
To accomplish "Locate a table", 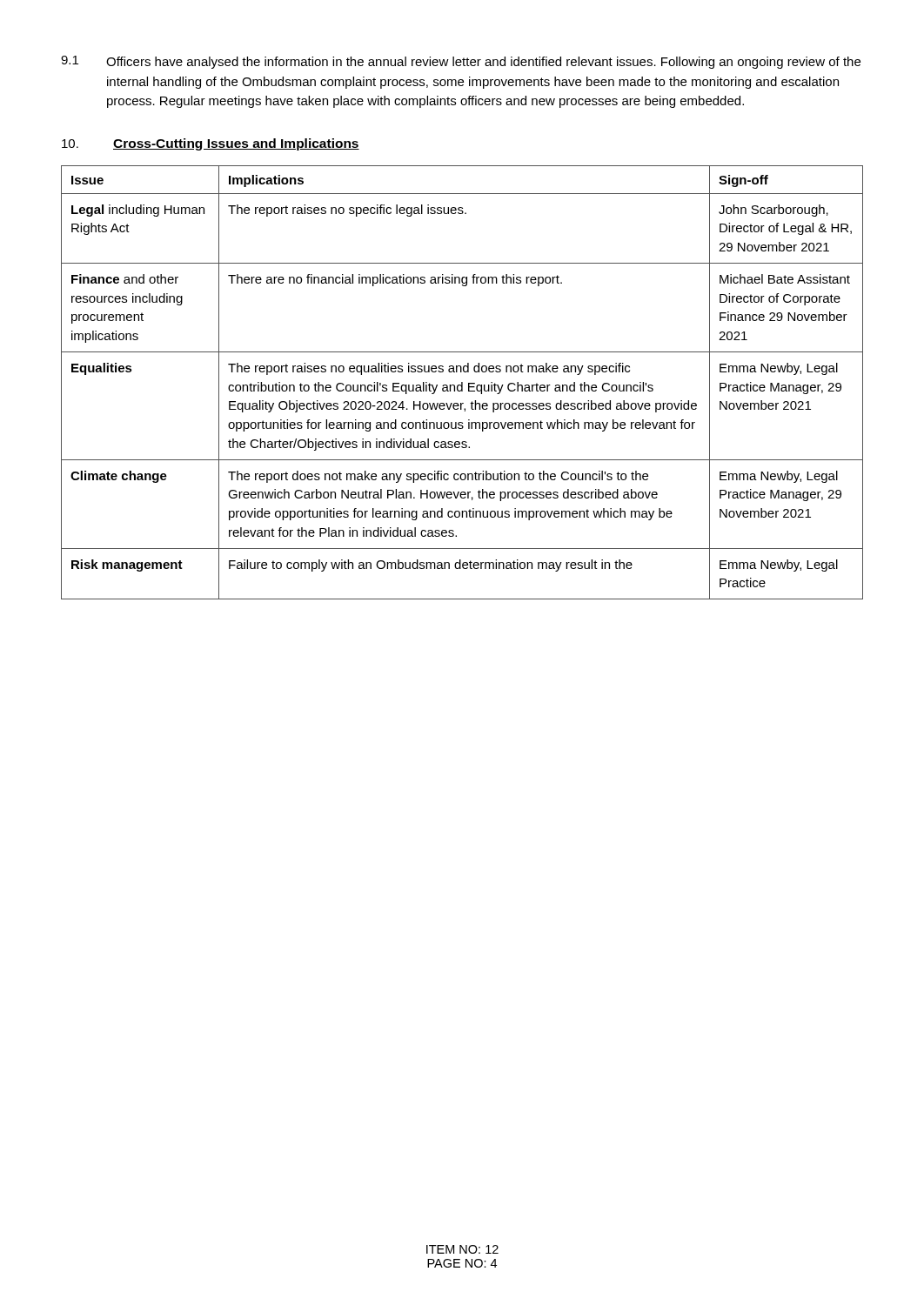I will (x=462, y=382).
